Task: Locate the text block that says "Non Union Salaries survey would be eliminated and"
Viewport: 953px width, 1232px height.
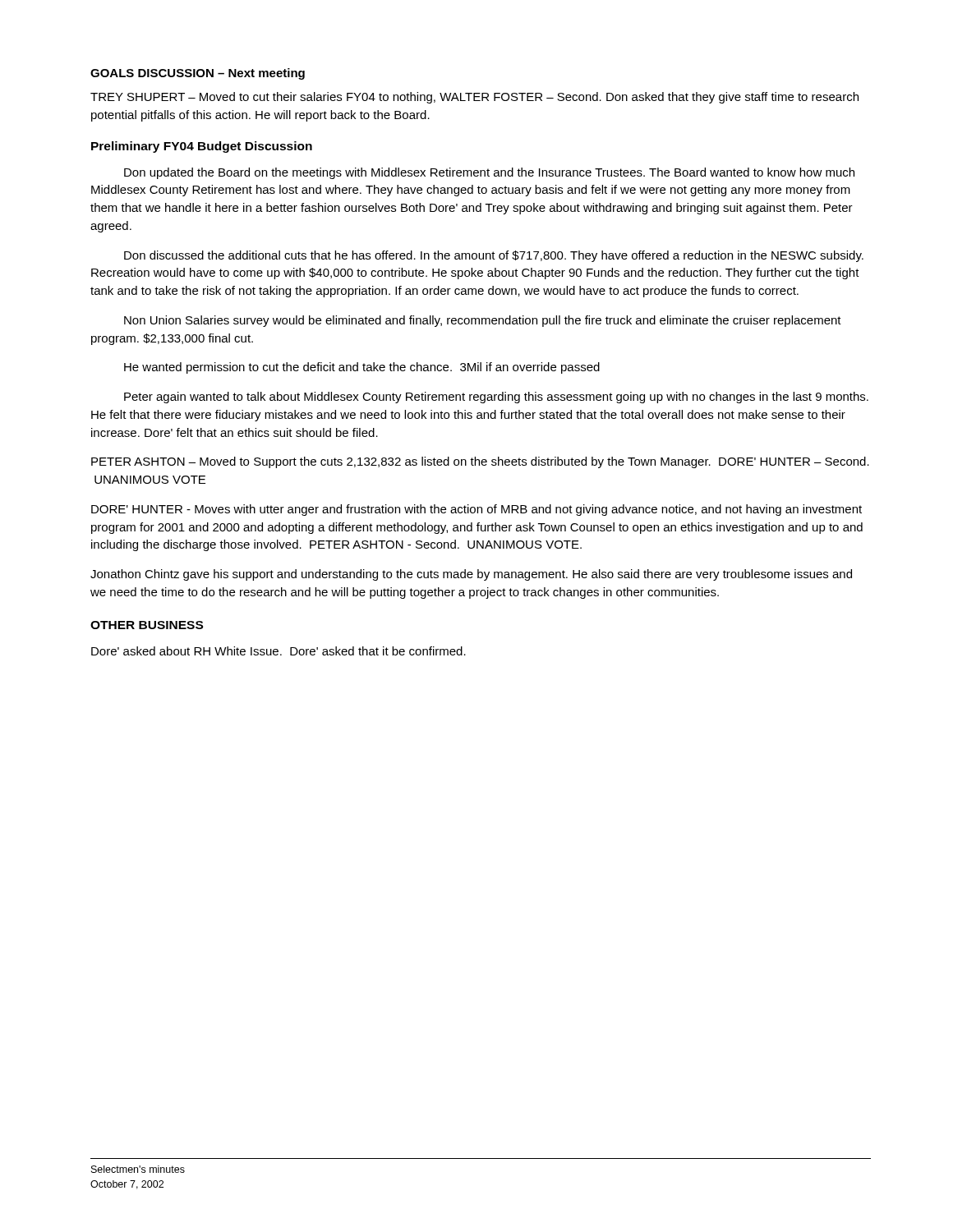Action: 466,329
